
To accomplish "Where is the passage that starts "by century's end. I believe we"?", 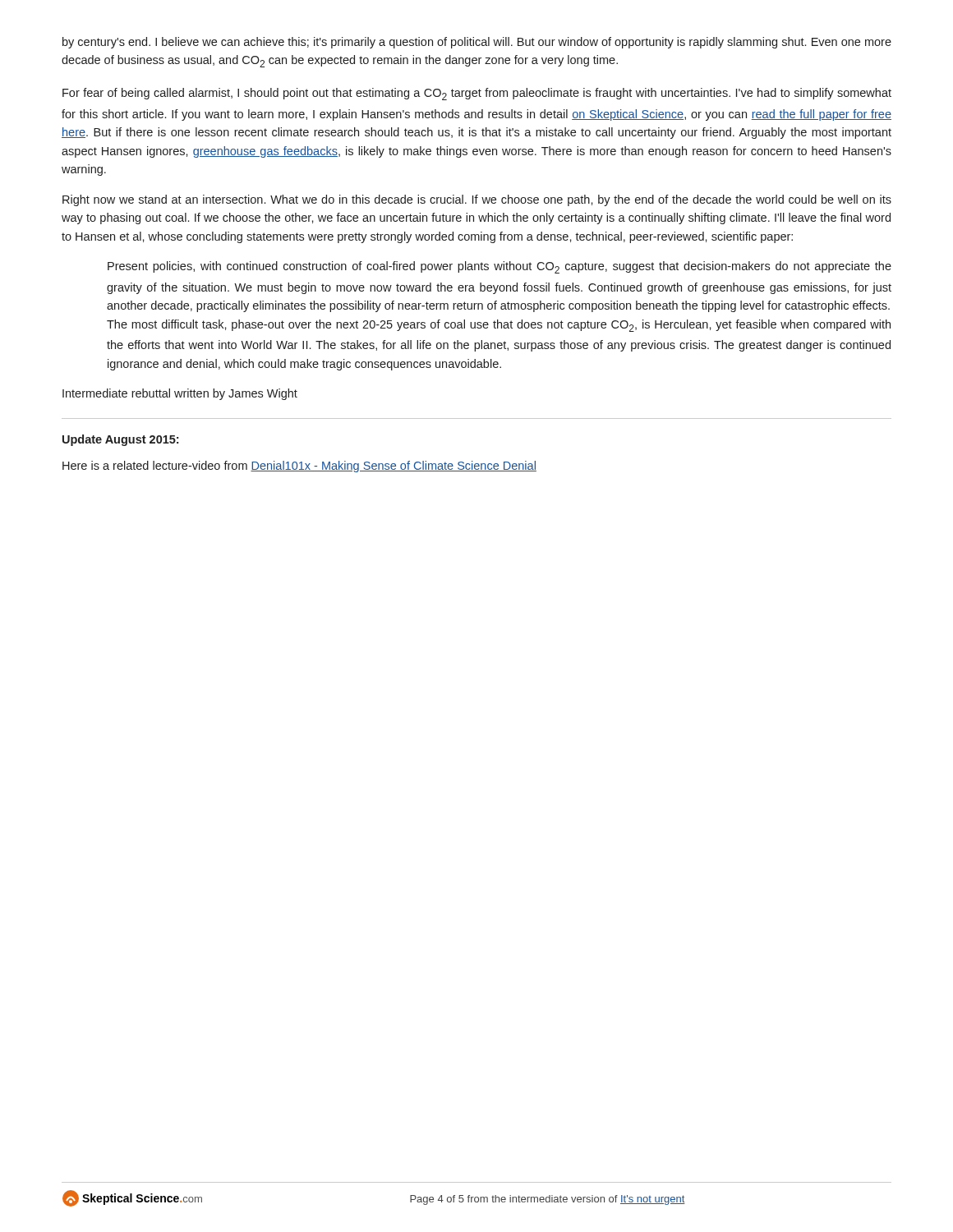I will (x=476, y=53).
